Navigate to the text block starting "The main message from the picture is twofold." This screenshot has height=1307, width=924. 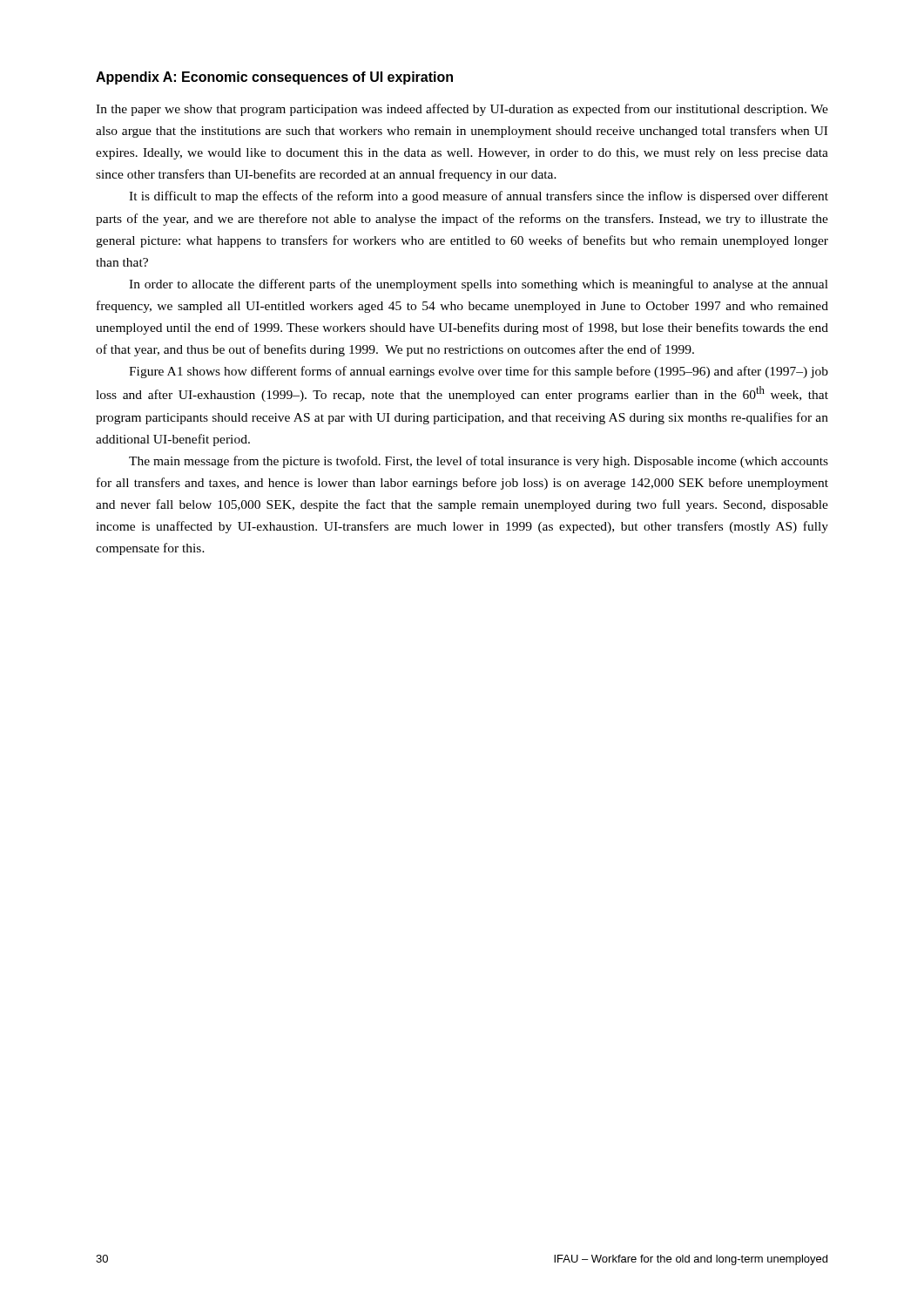point(462,504)
